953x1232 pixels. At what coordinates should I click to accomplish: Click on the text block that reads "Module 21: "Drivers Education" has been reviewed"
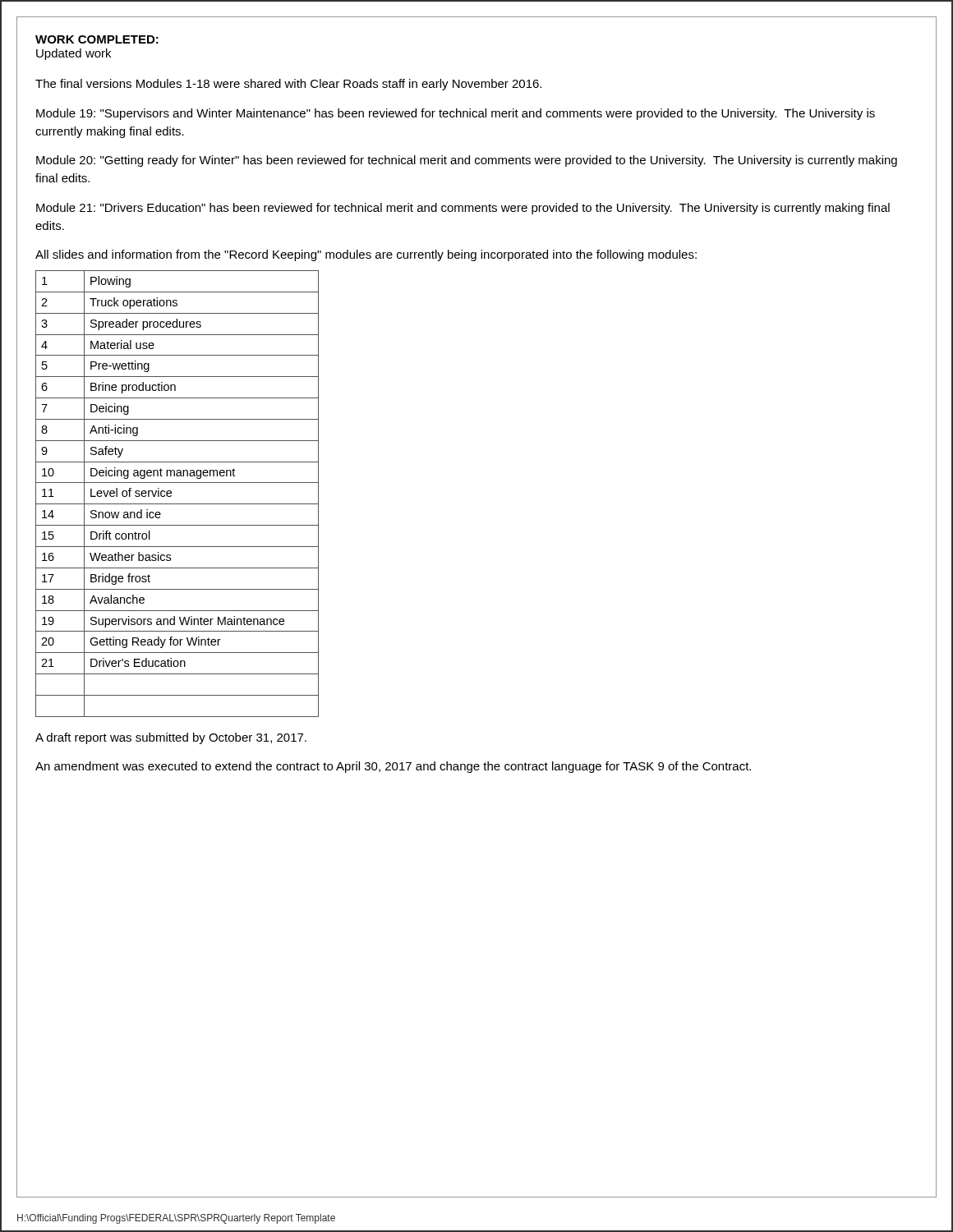pos(463,216)
